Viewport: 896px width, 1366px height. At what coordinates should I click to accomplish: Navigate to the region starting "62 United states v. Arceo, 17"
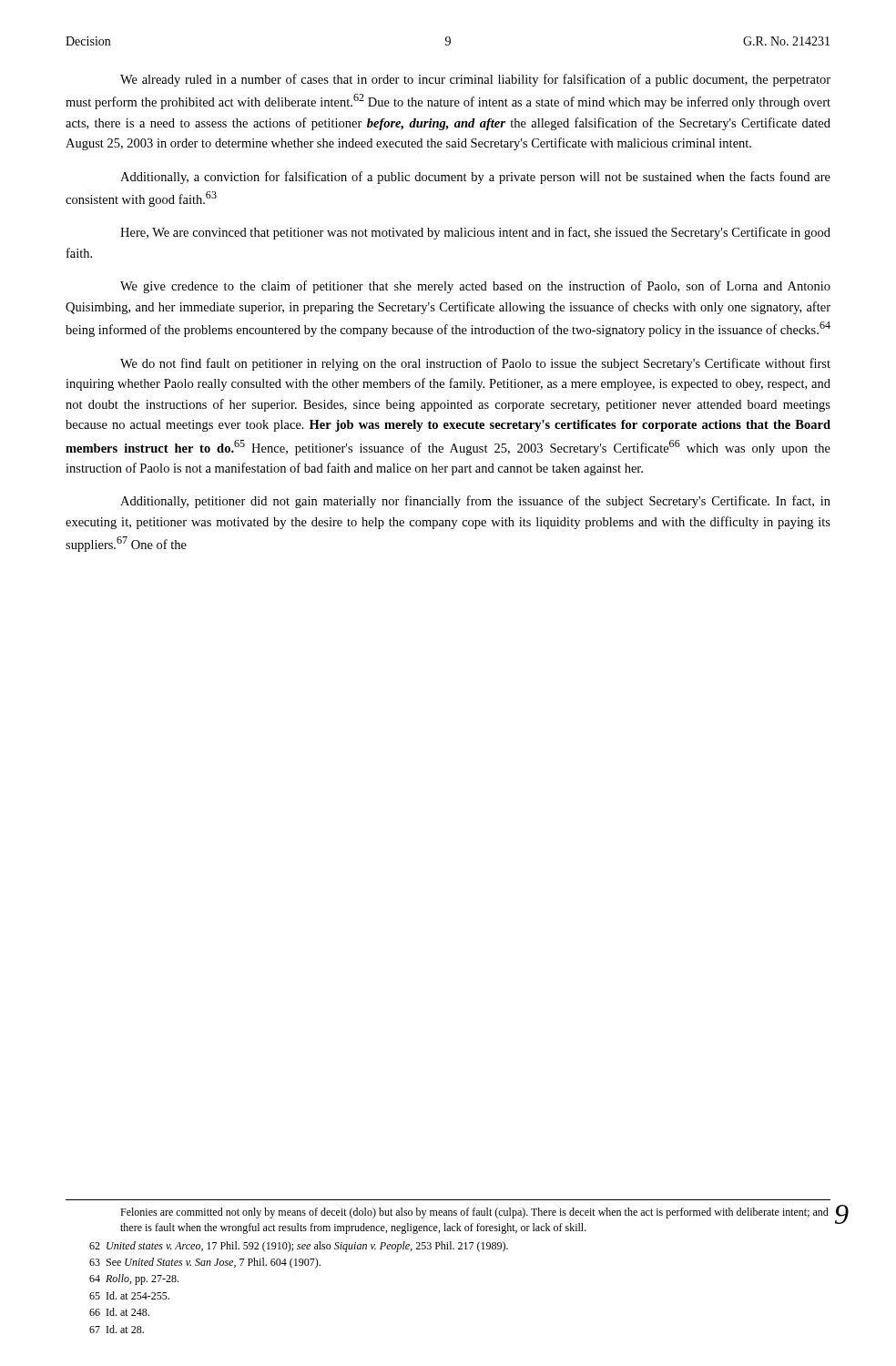(448, 1246)
